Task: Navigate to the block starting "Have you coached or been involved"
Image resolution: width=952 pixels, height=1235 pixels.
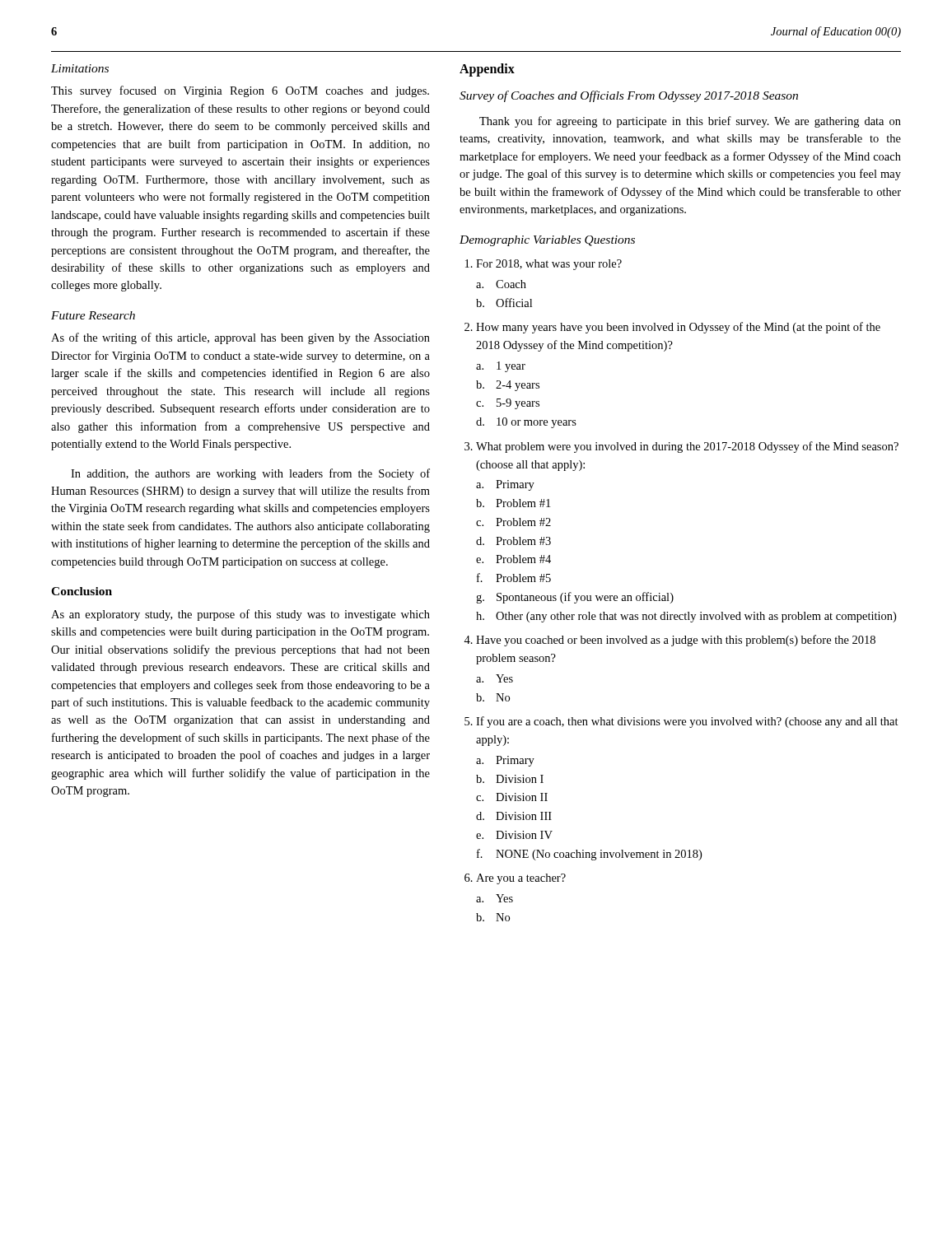Action: [x=670, y=641]
